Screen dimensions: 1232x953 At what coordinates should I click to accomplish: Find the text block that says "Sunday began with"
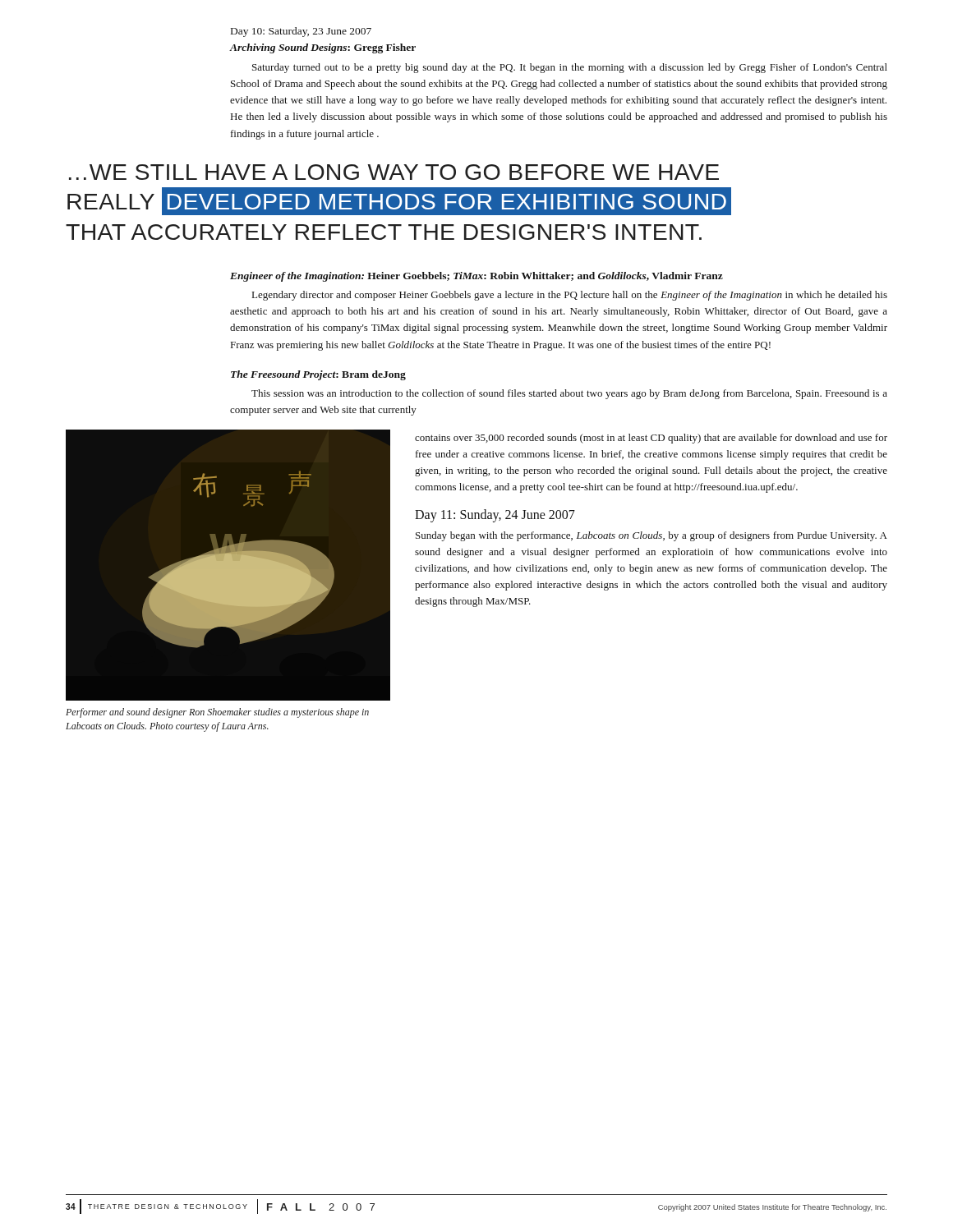point(651,568)
